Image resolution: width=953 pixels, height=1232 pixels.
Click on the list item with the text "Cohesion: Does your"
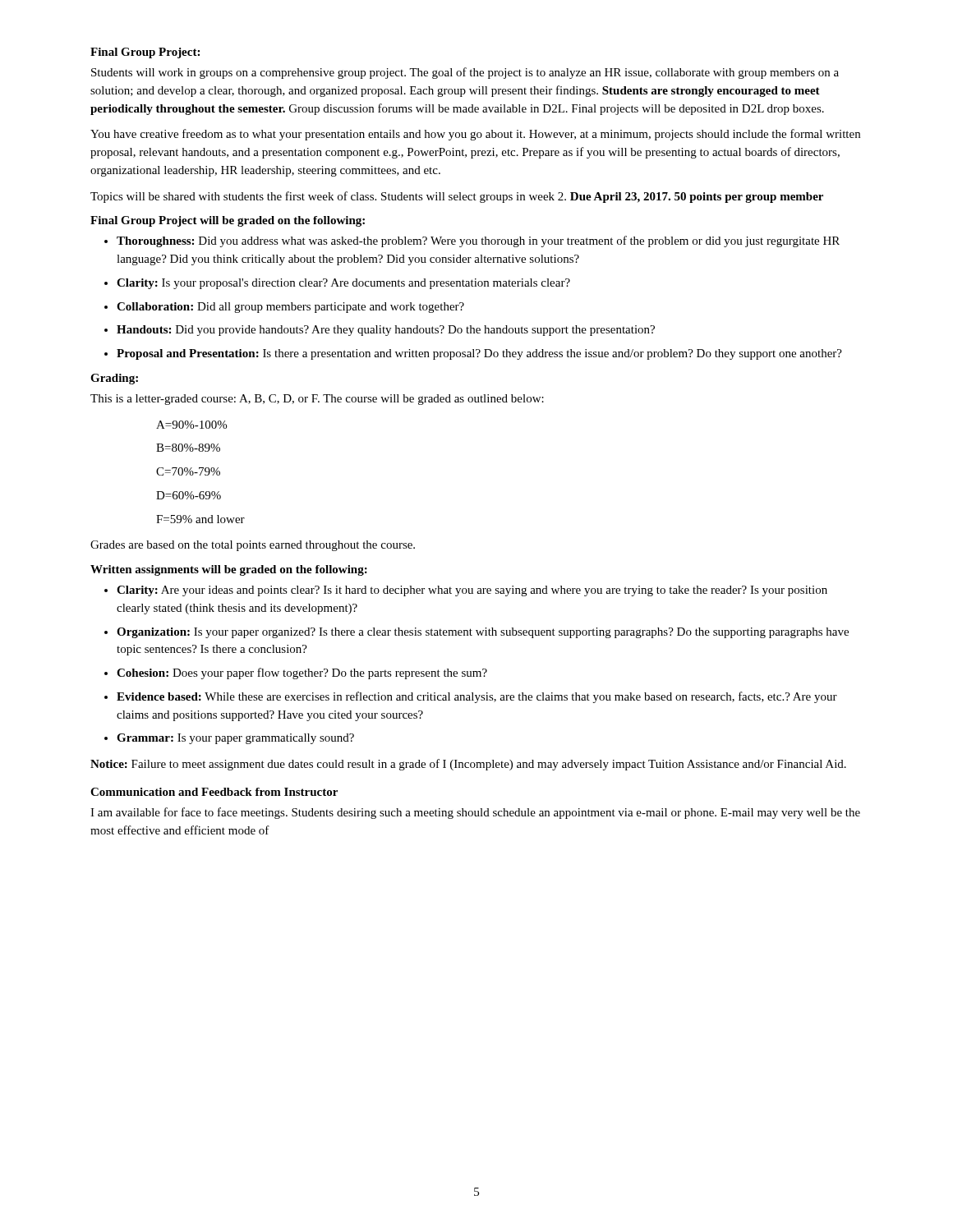(302, 673)
